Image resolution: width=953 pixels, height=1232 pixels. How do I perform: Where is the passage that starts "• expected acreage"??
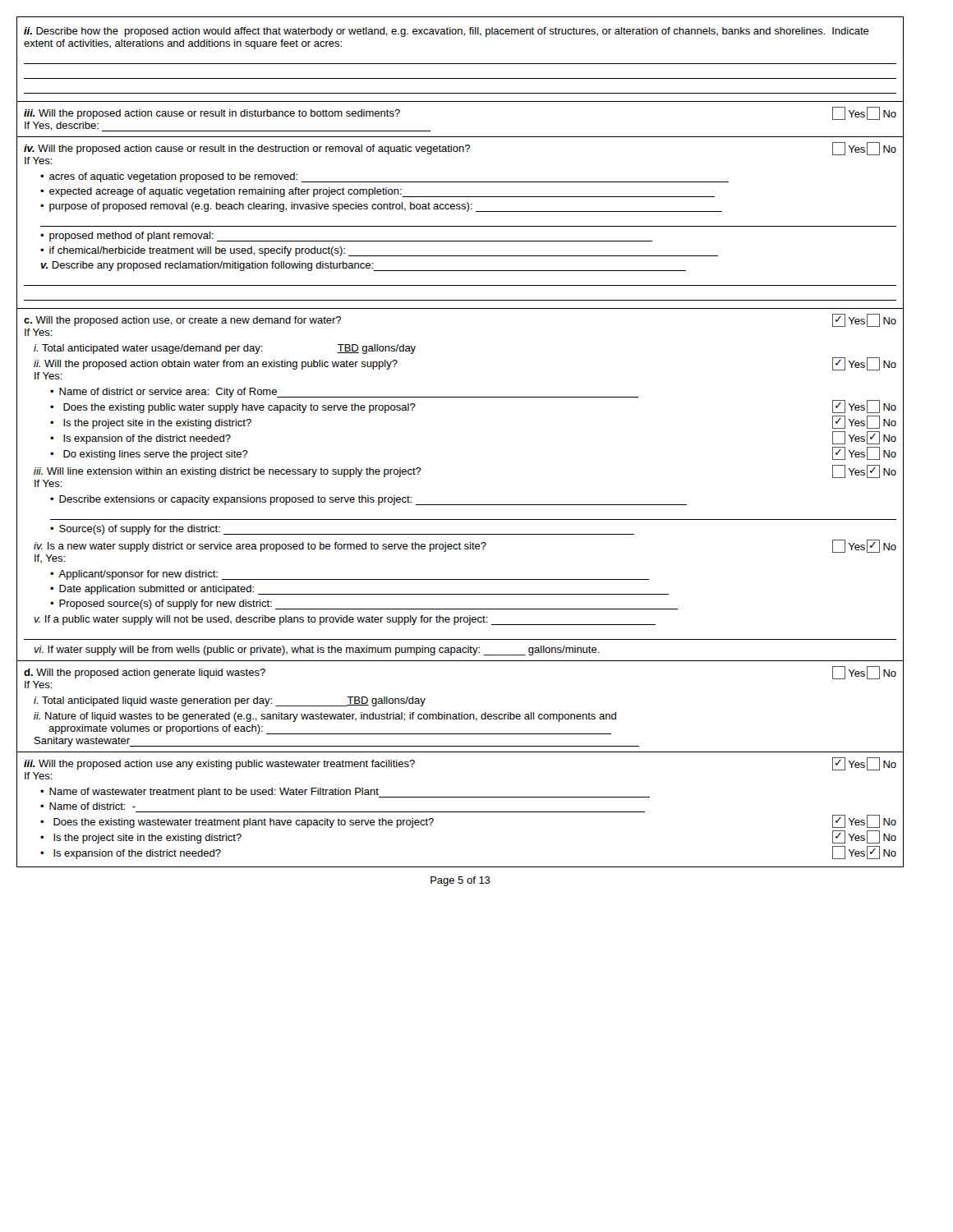(468, 191)
